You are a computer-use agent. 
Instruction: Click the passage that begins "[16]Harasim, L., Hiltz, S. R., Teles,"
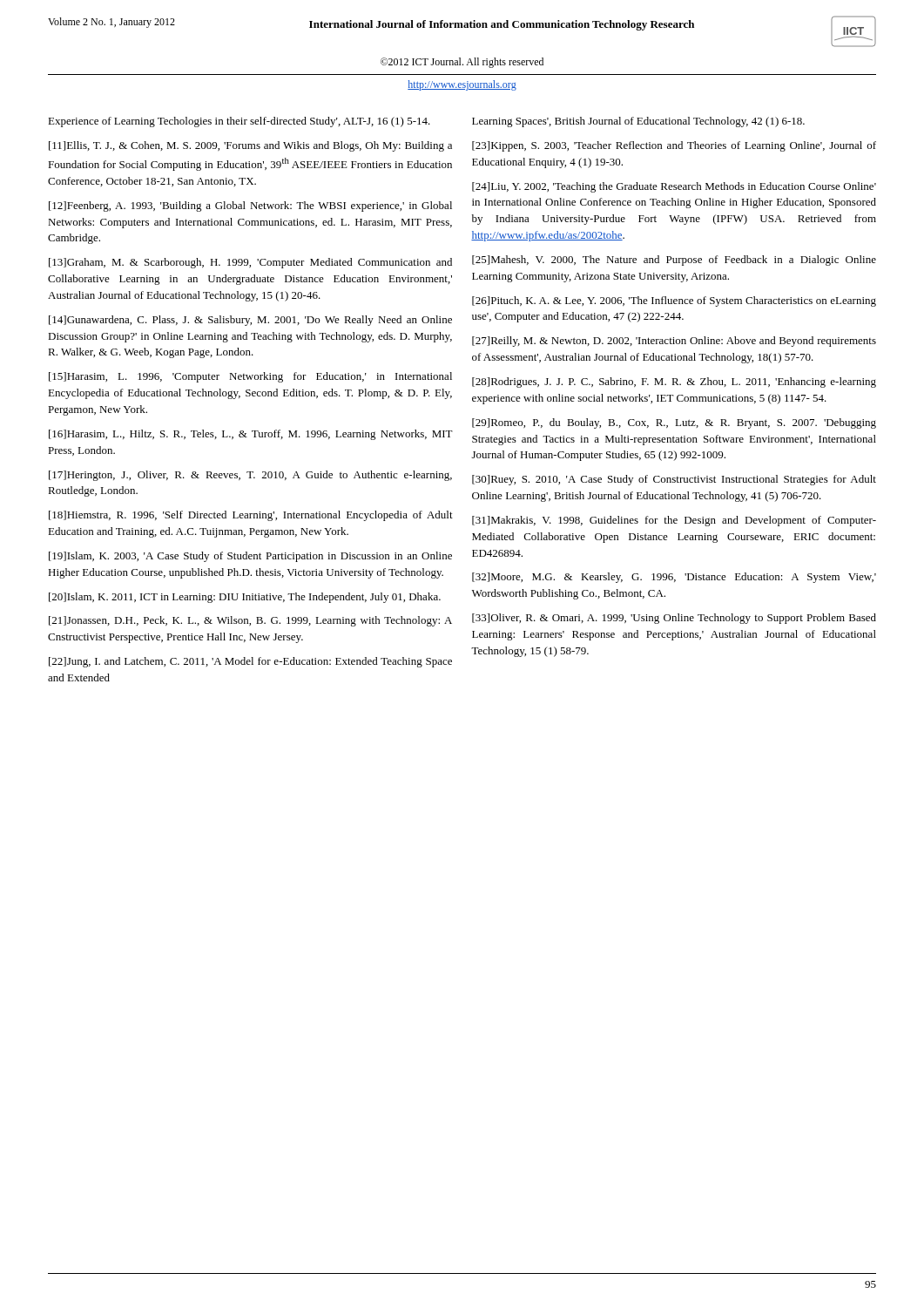(x=250, y=442)
